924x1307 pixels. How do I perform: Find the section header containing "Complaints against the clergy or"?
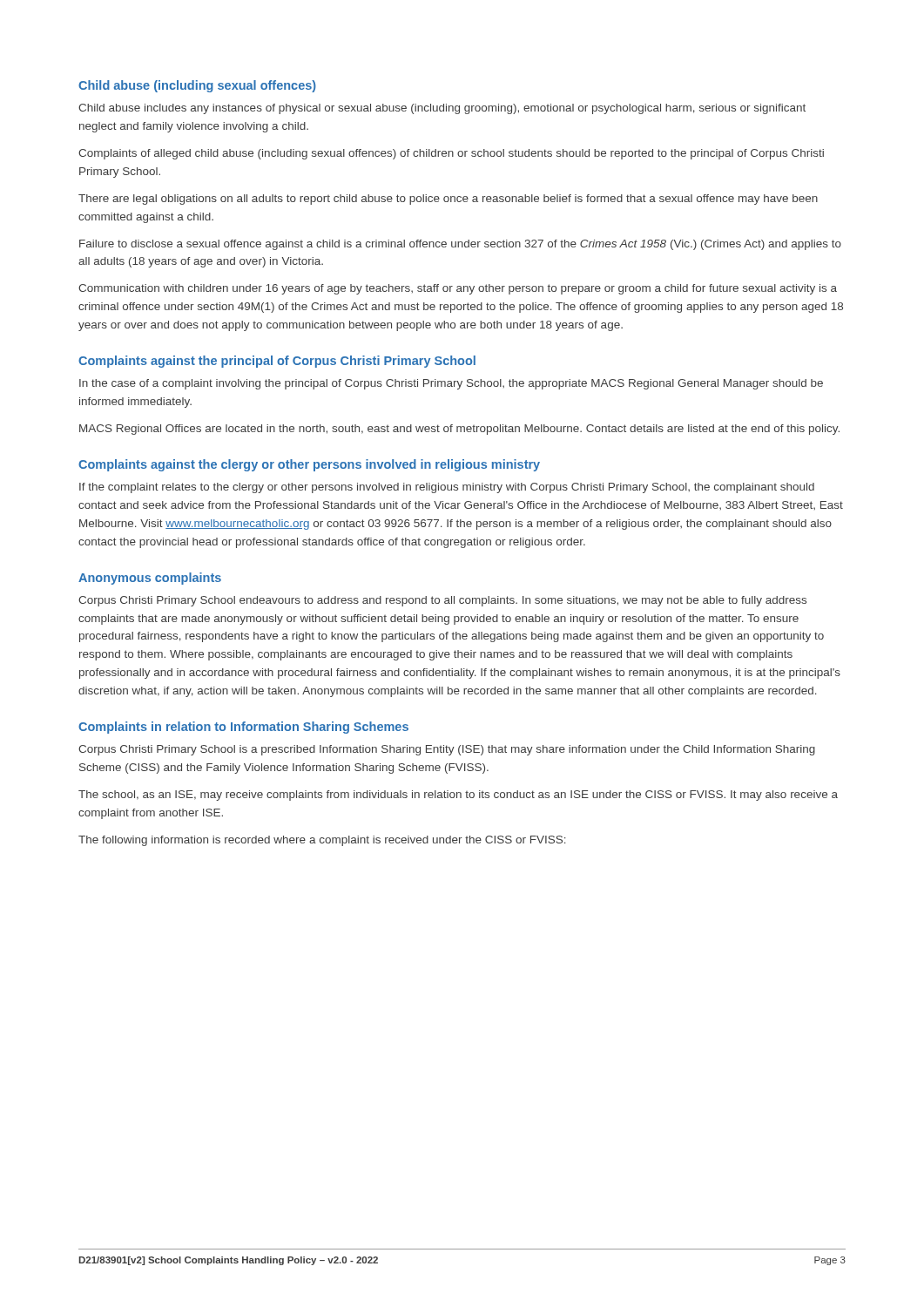click(x=309, y=464)
